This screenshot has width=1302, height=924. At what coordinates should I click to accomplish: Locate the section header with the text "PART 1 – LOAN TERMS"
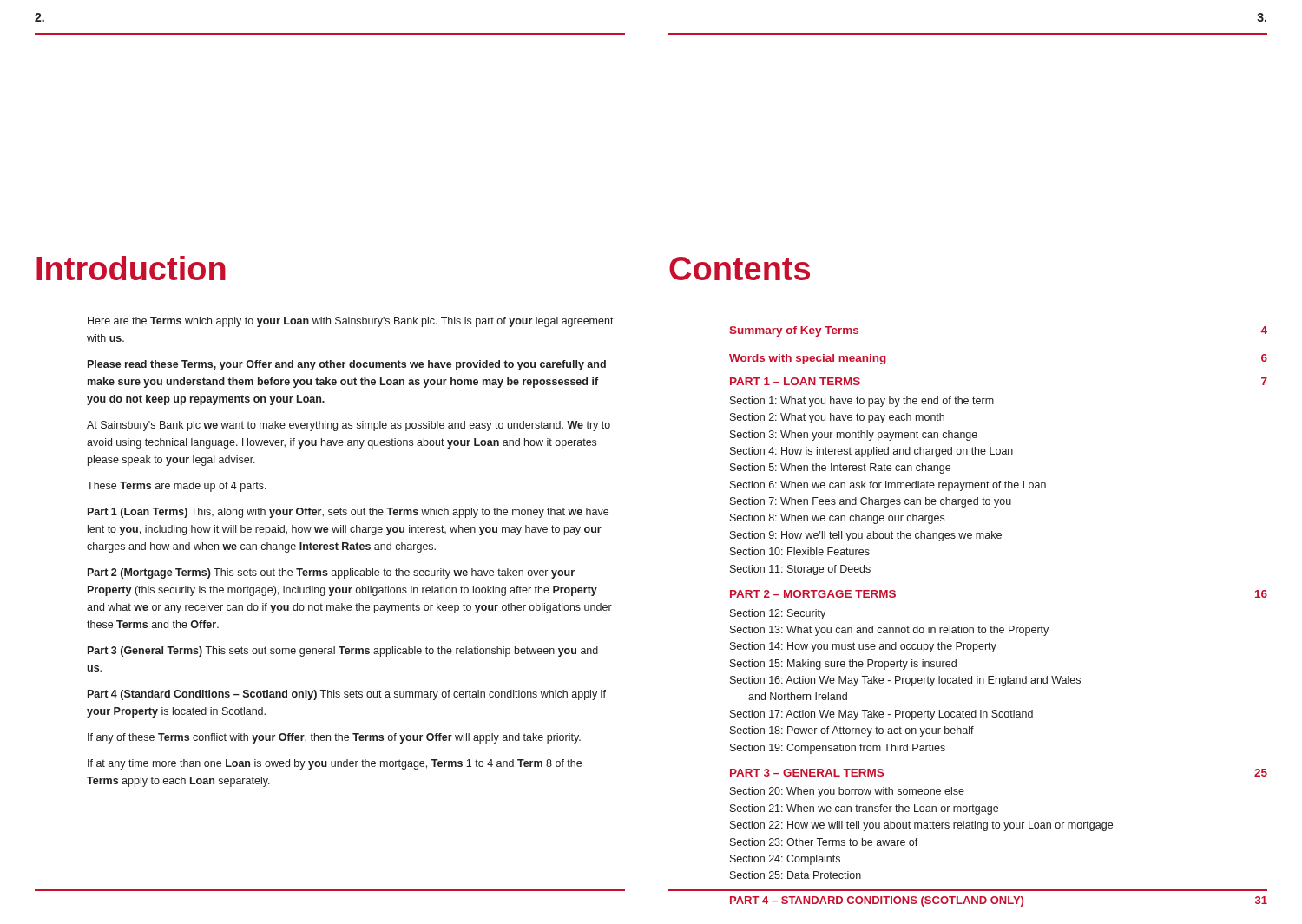pyautogui.click(x=793, y=380)
